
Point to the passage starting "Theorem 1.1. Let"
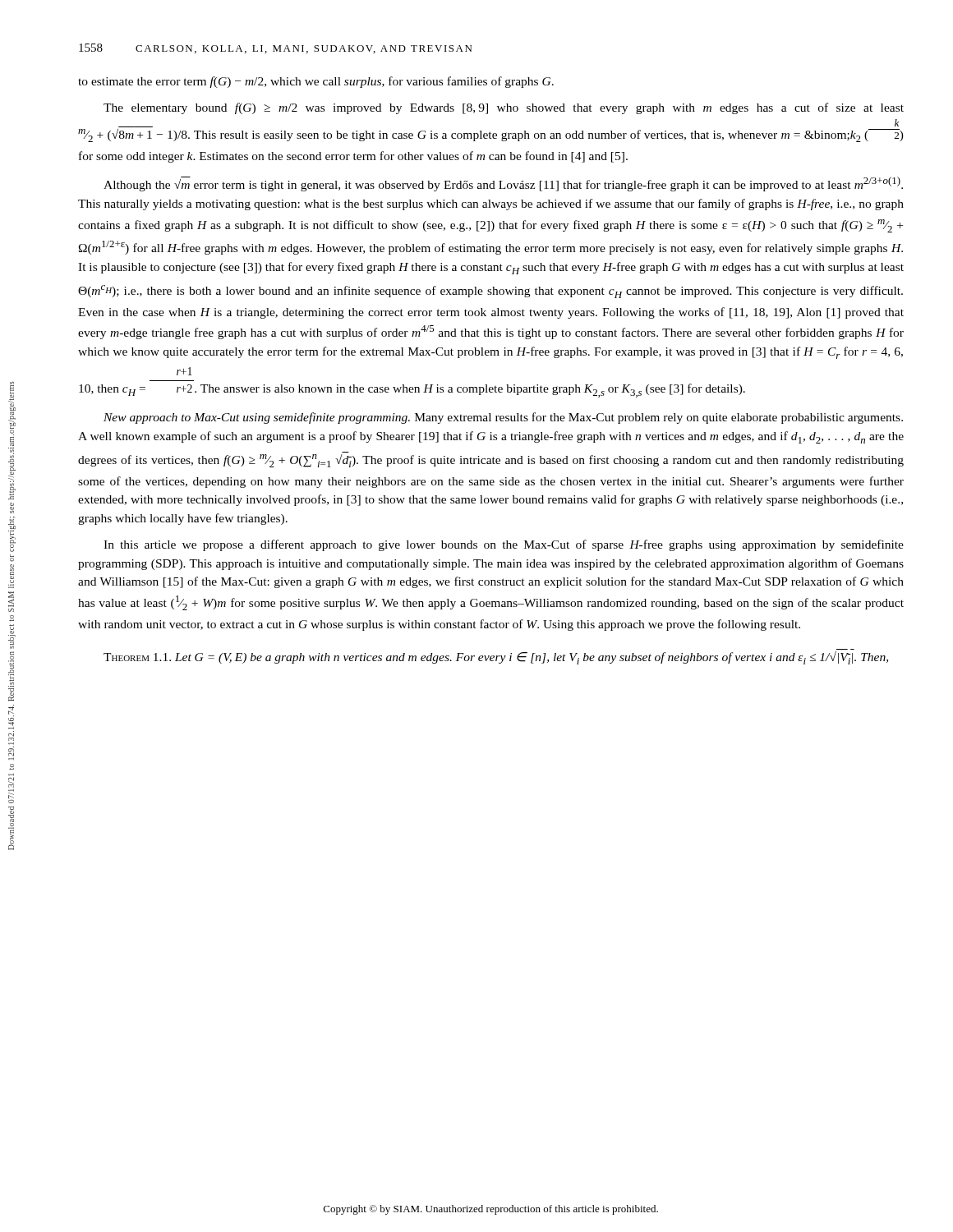pos(491,659)
